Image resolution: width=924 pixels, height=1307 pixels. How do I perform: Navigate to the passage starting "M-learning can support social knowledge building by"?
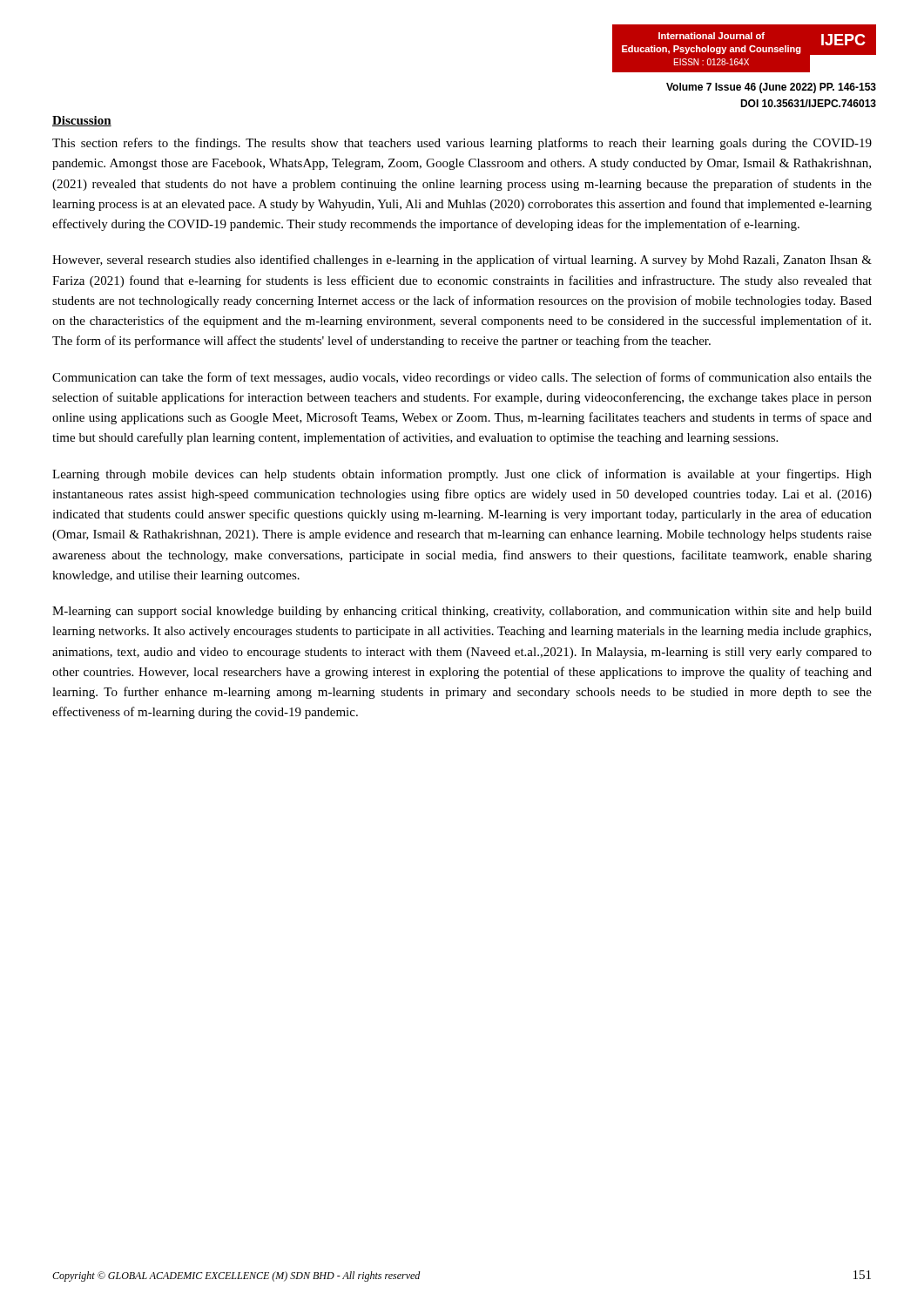coord(462,661)
